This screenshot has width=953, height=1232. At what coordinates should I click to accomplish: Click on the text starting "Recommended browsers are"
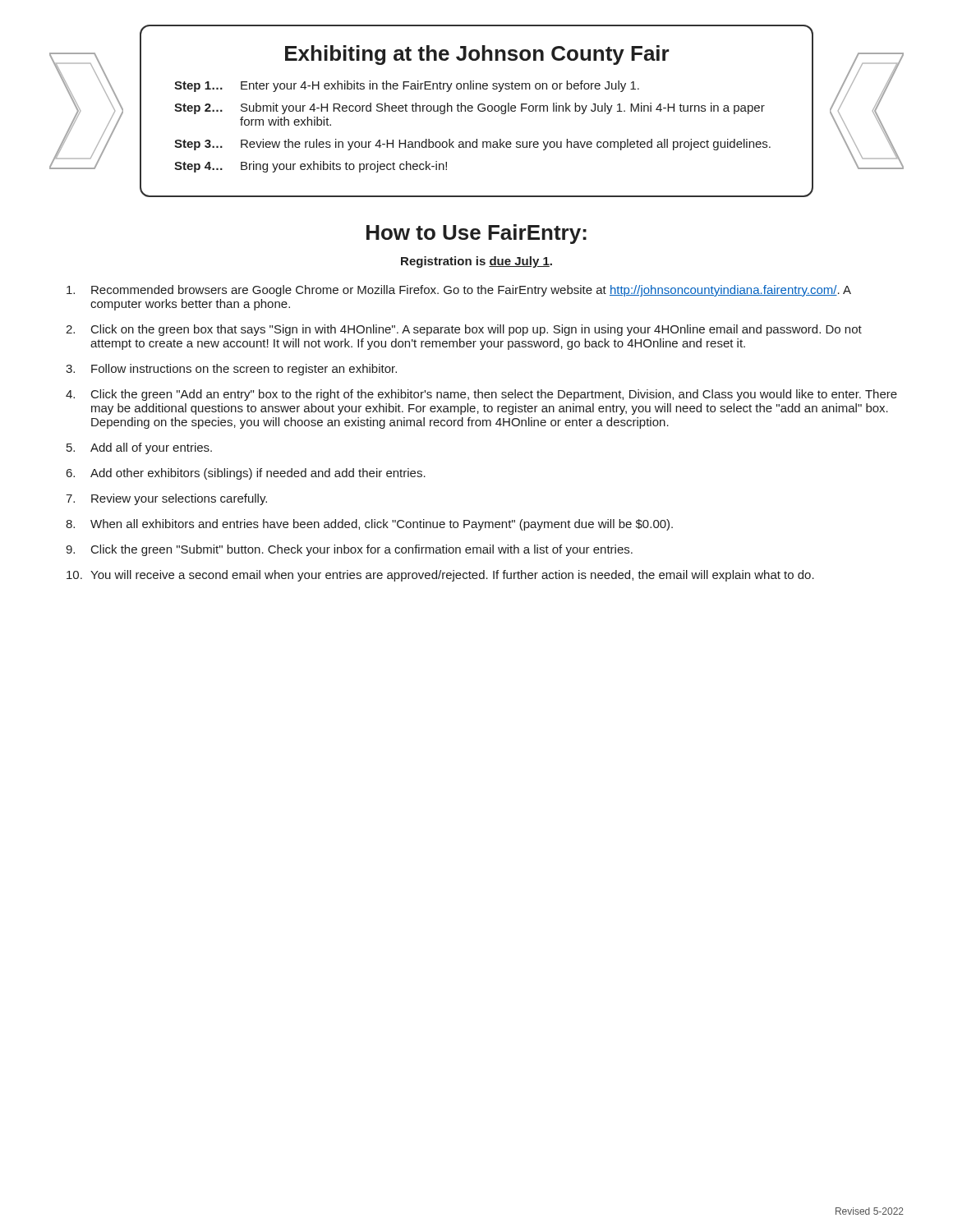(x=485, y=296)
